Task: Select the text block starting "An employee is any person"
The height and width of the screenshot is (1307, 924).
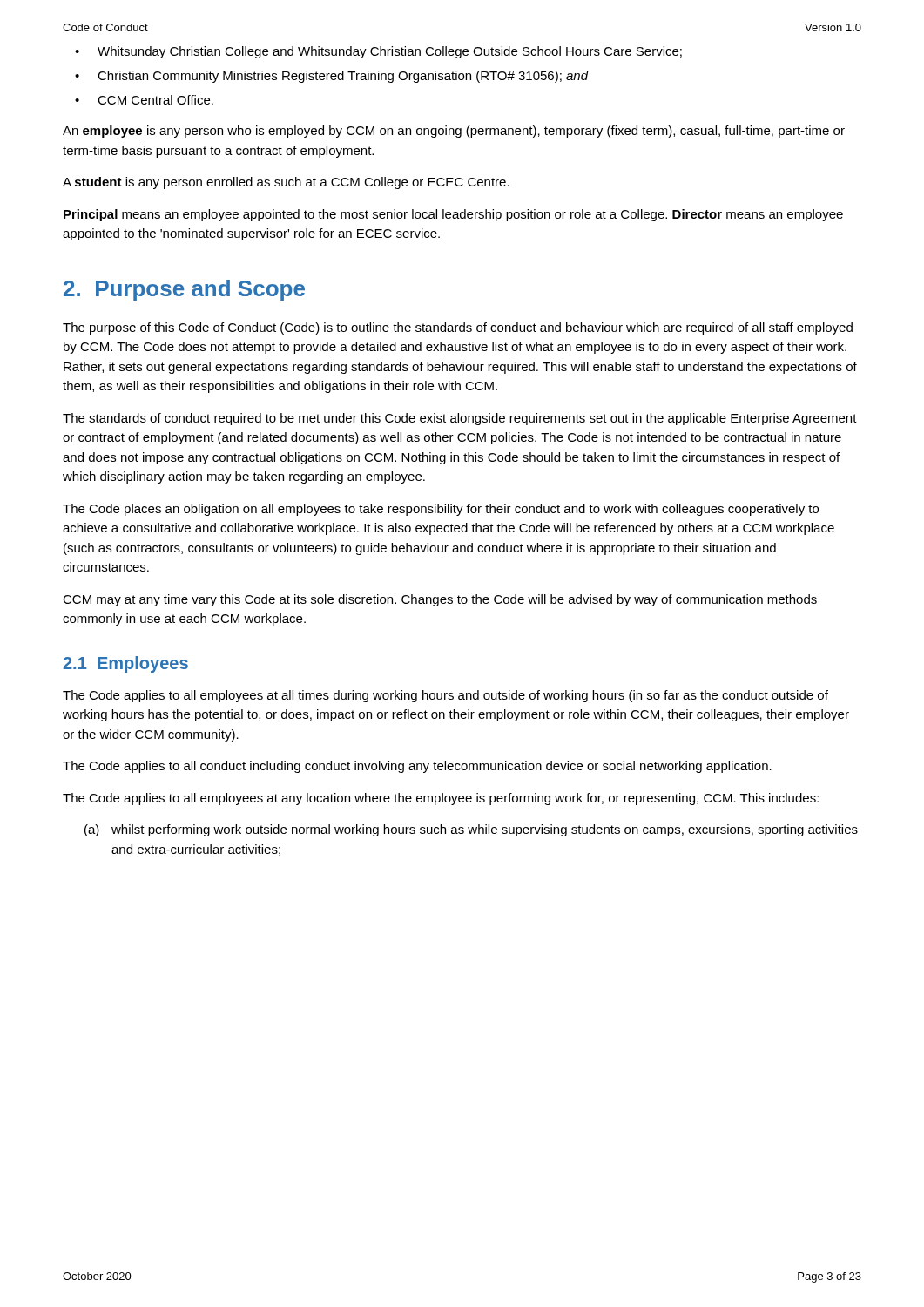Action: click(454, 140)
